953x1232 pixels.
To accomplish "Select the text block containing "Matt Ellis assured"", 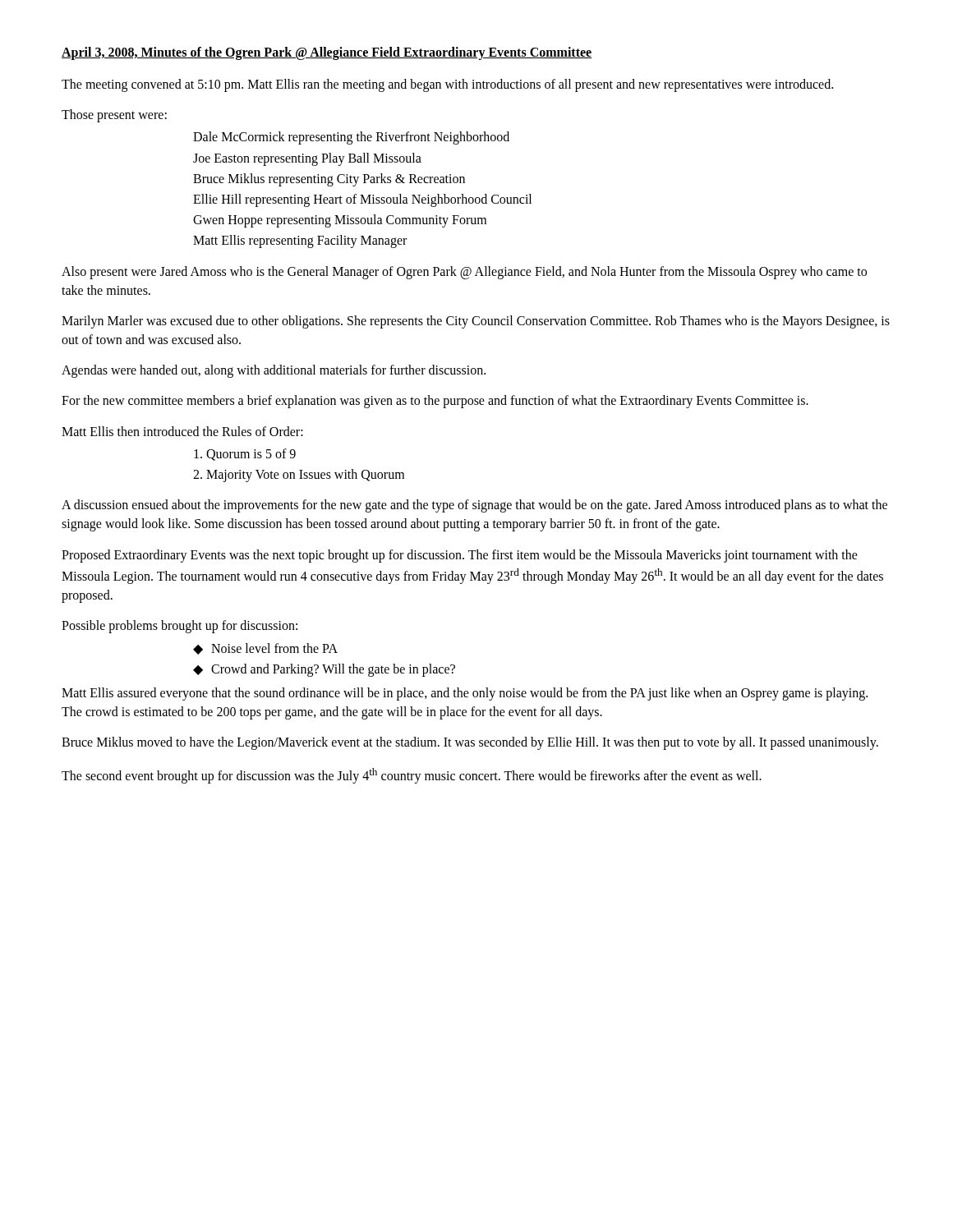I will coord(465,702).
